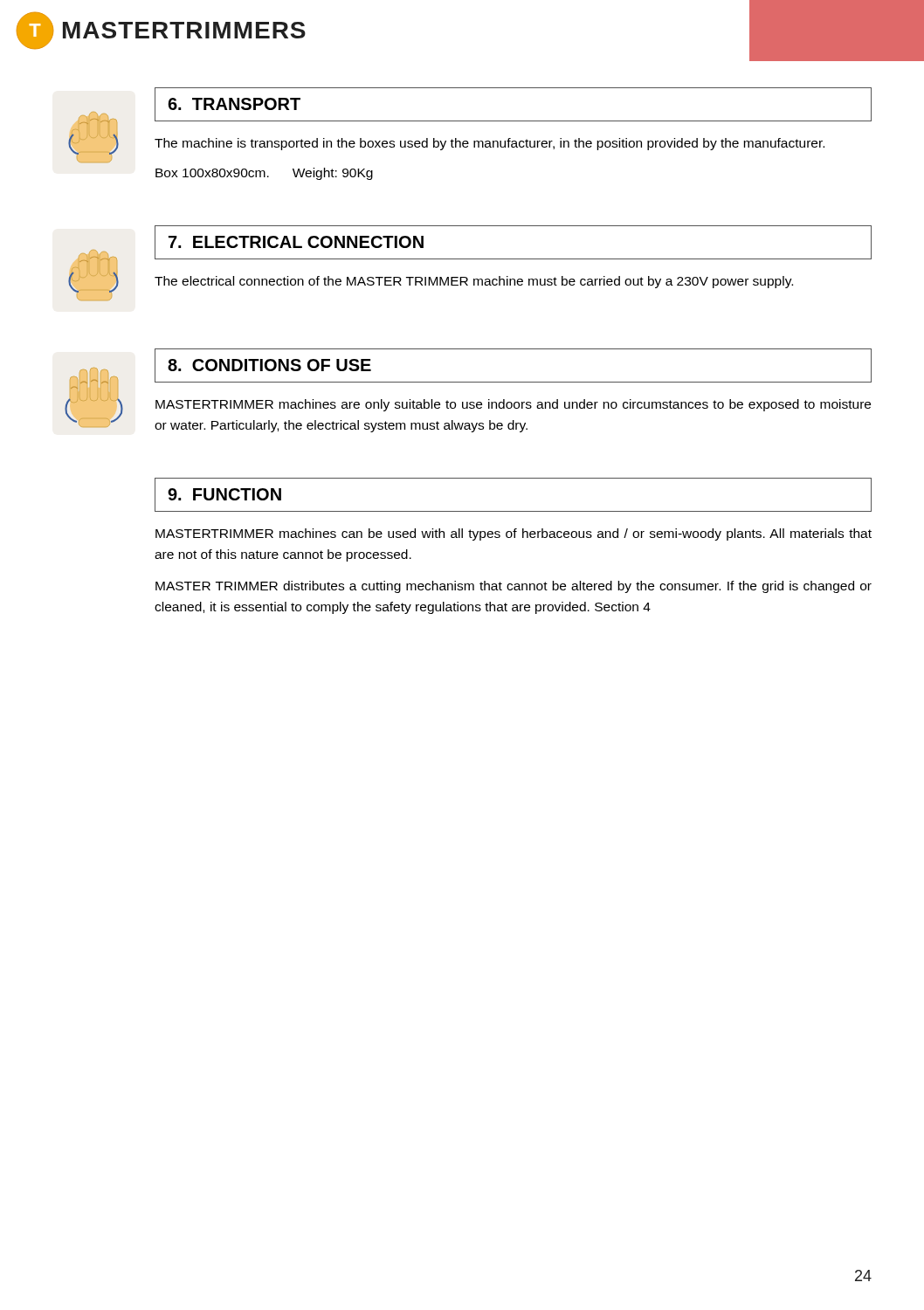Locate the block of text that opens with "The machine is transported in the boxes"

[x=490, y=143]
